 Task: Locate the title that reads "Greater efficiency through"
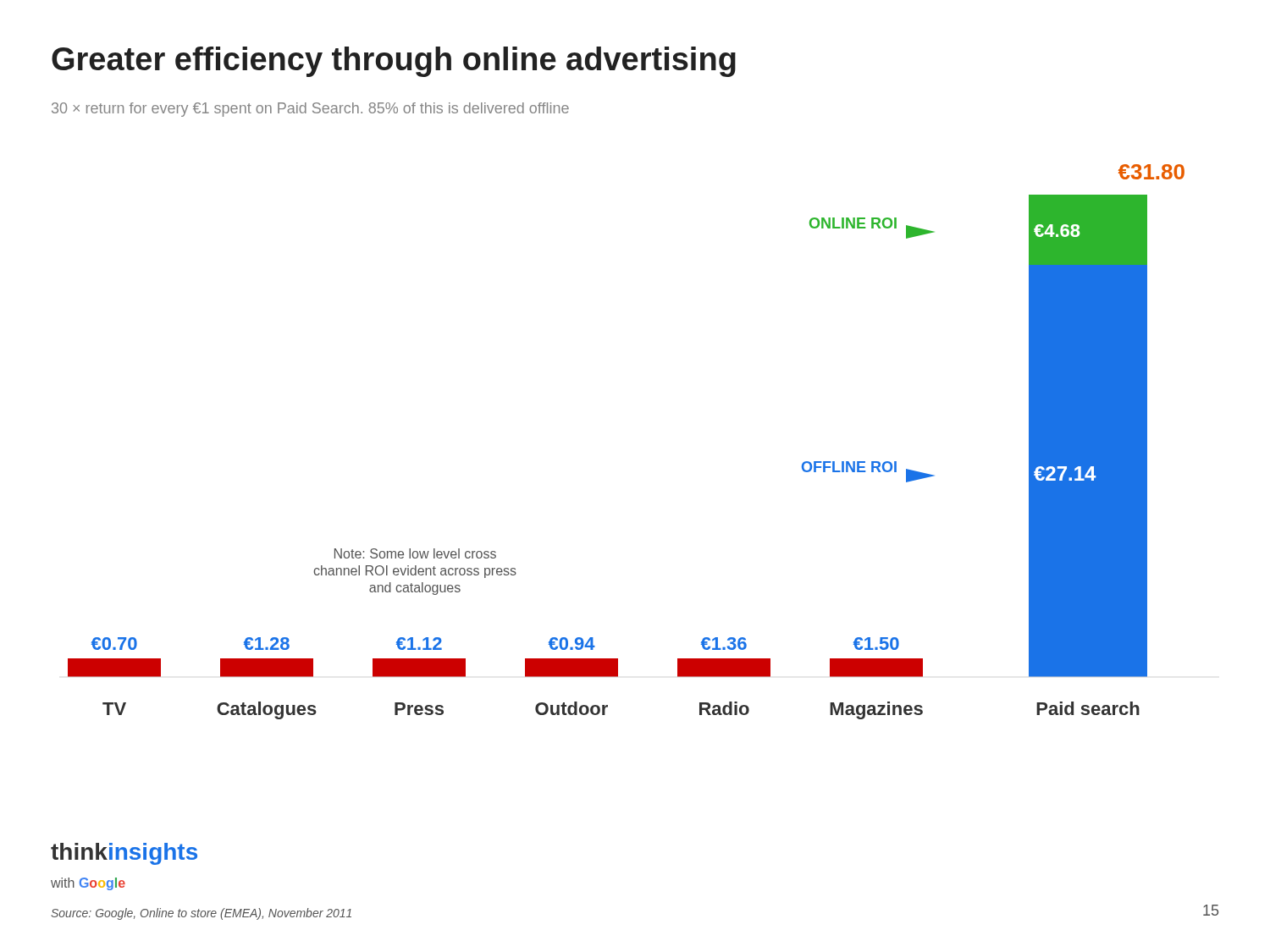coord(394,59)
